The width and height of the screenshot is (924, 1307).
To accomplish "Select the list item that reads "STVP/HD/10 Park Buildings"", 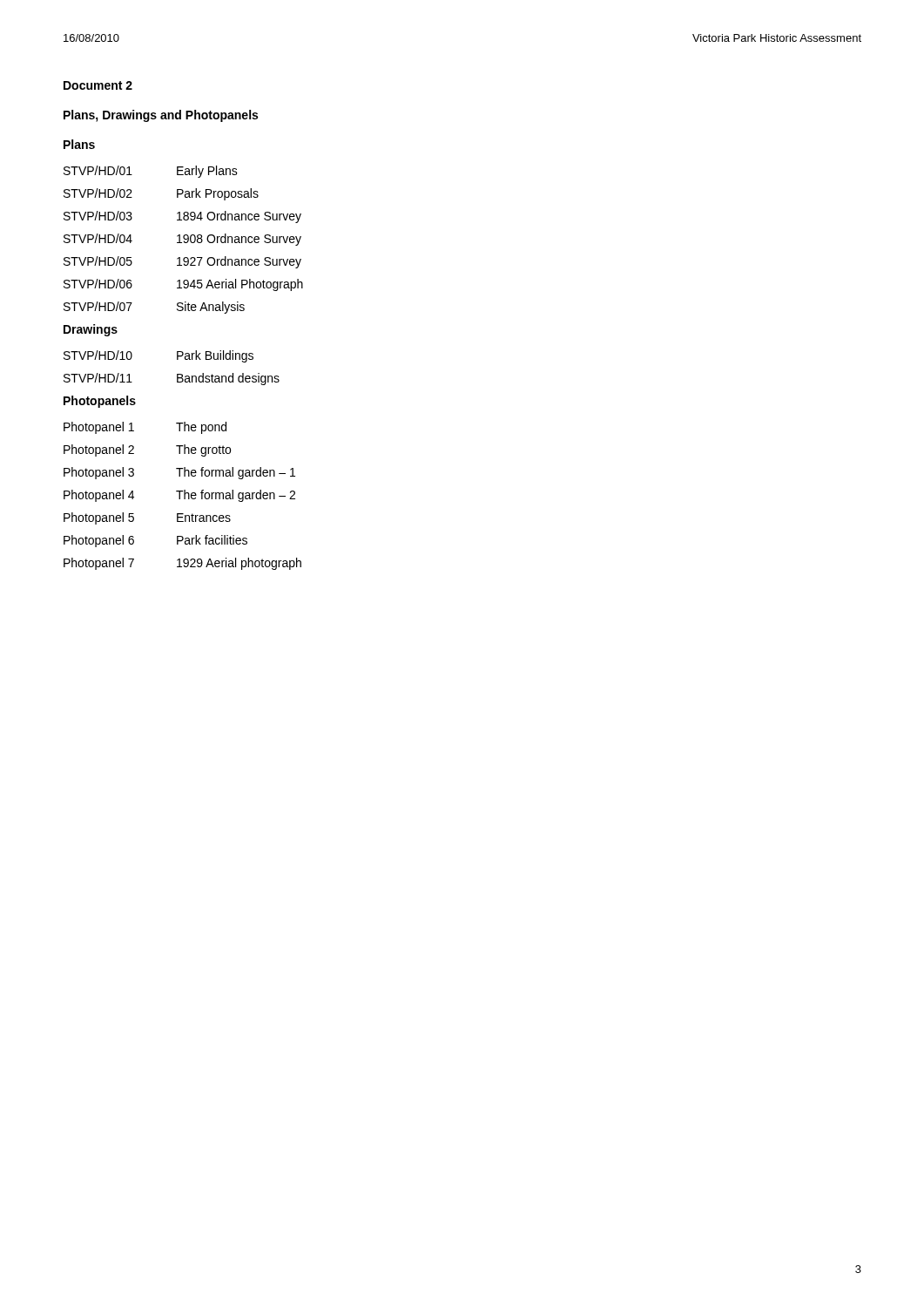I will 96,356.
